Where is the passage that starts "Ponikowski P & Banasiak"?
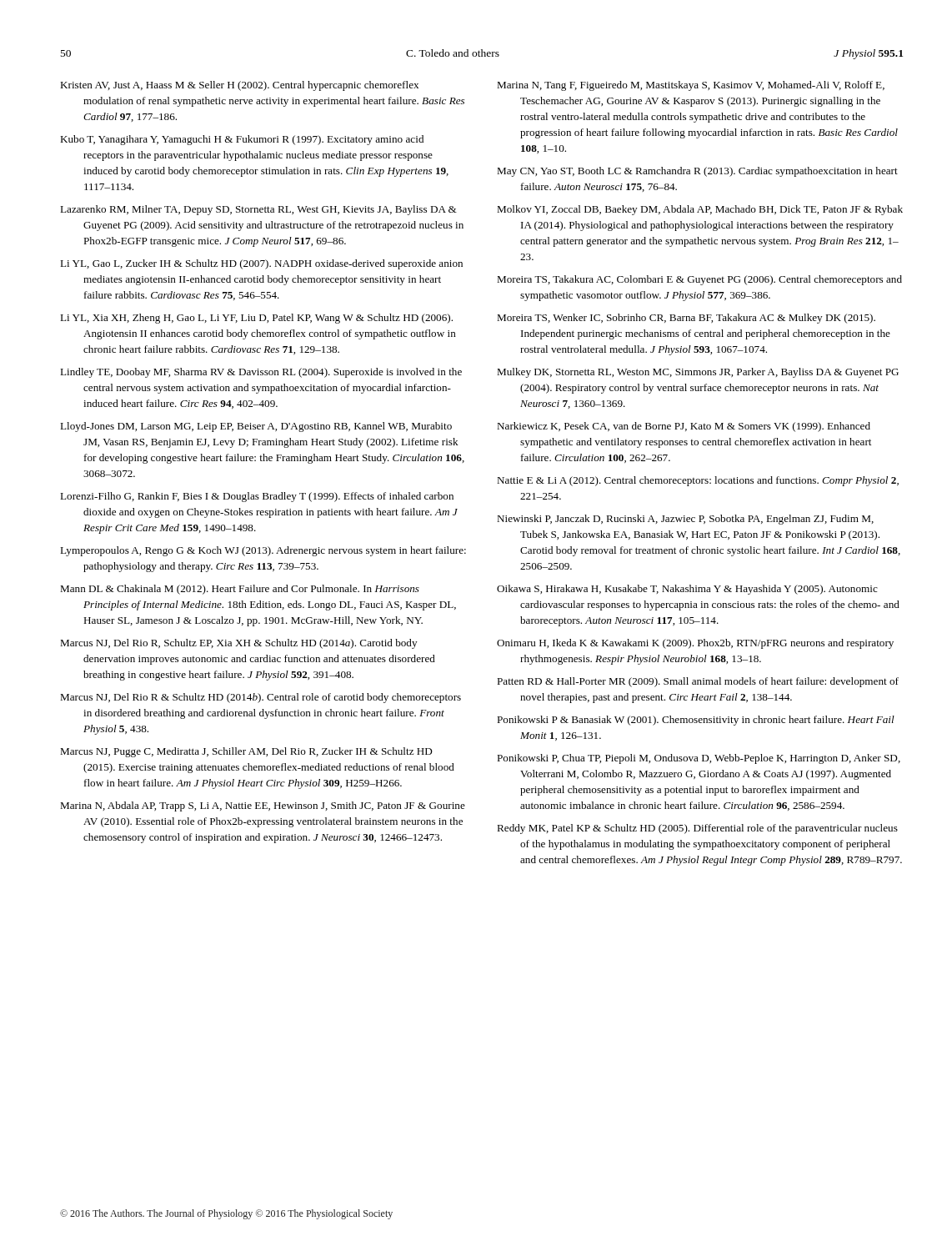Viewport: 952px width, 1251px height. [696, 727]
